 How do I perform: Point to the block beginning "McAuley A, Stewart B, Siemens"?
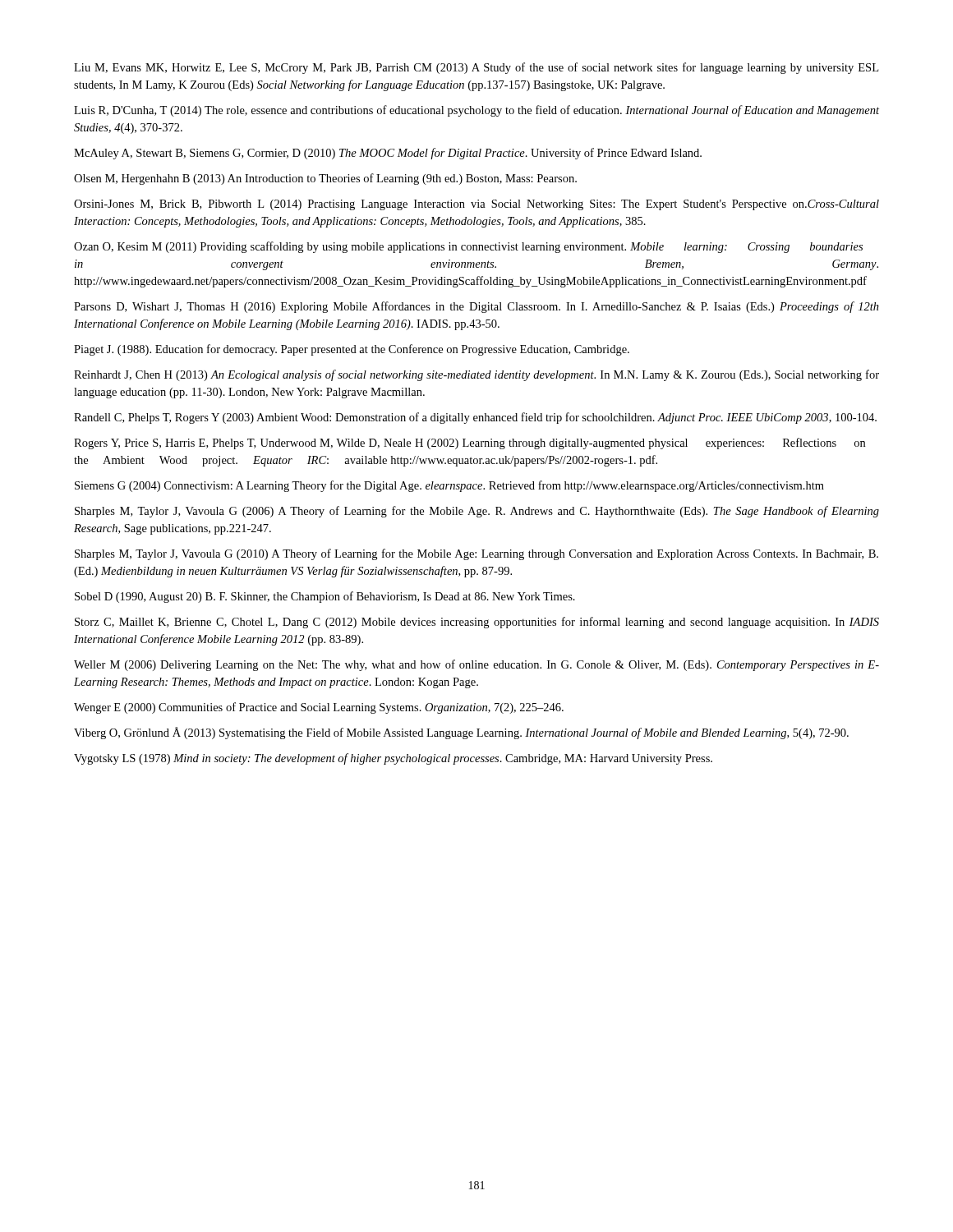pos(388,153)
